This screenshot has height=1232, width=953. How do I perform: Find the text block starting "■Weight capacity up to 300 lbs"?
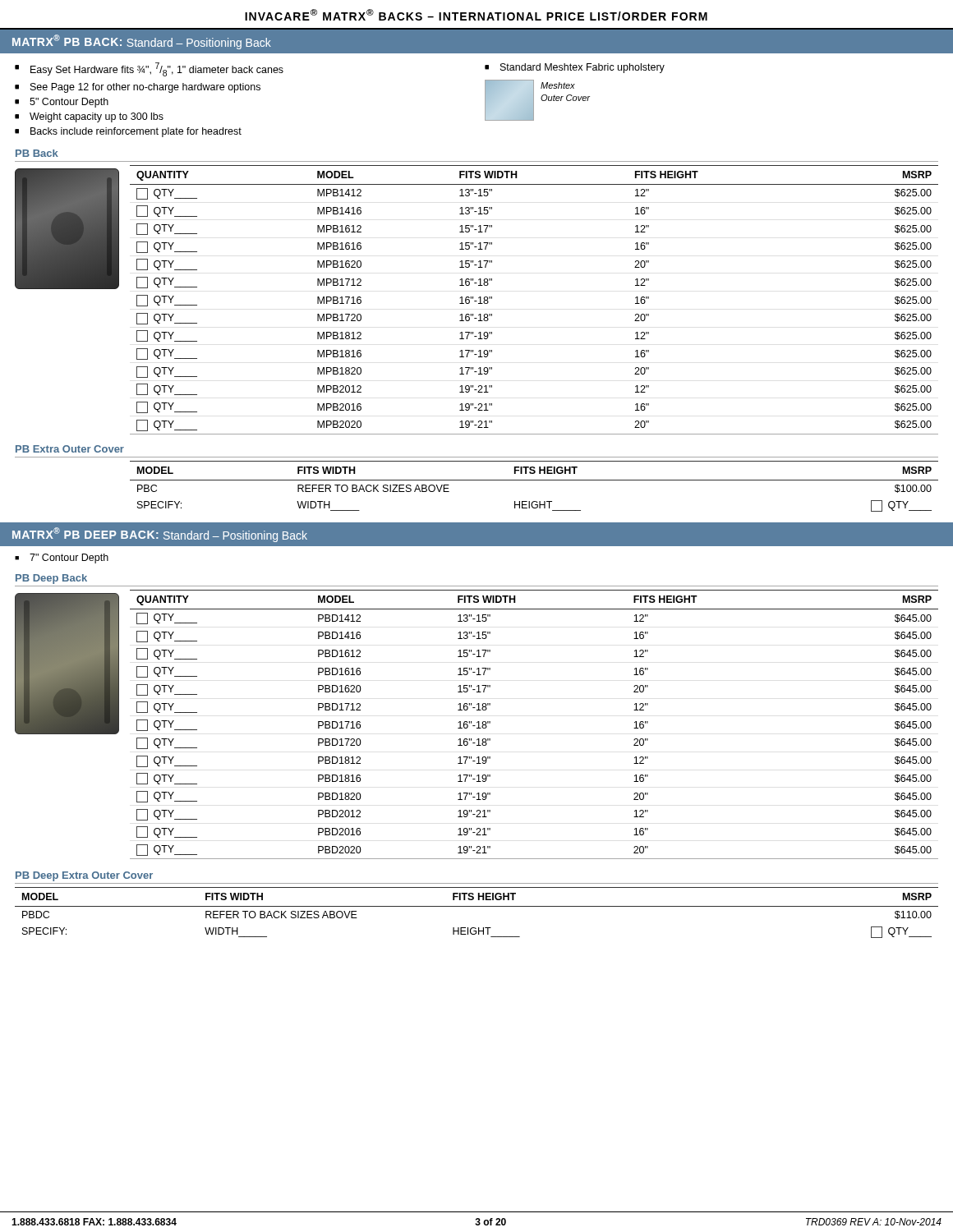89,117
